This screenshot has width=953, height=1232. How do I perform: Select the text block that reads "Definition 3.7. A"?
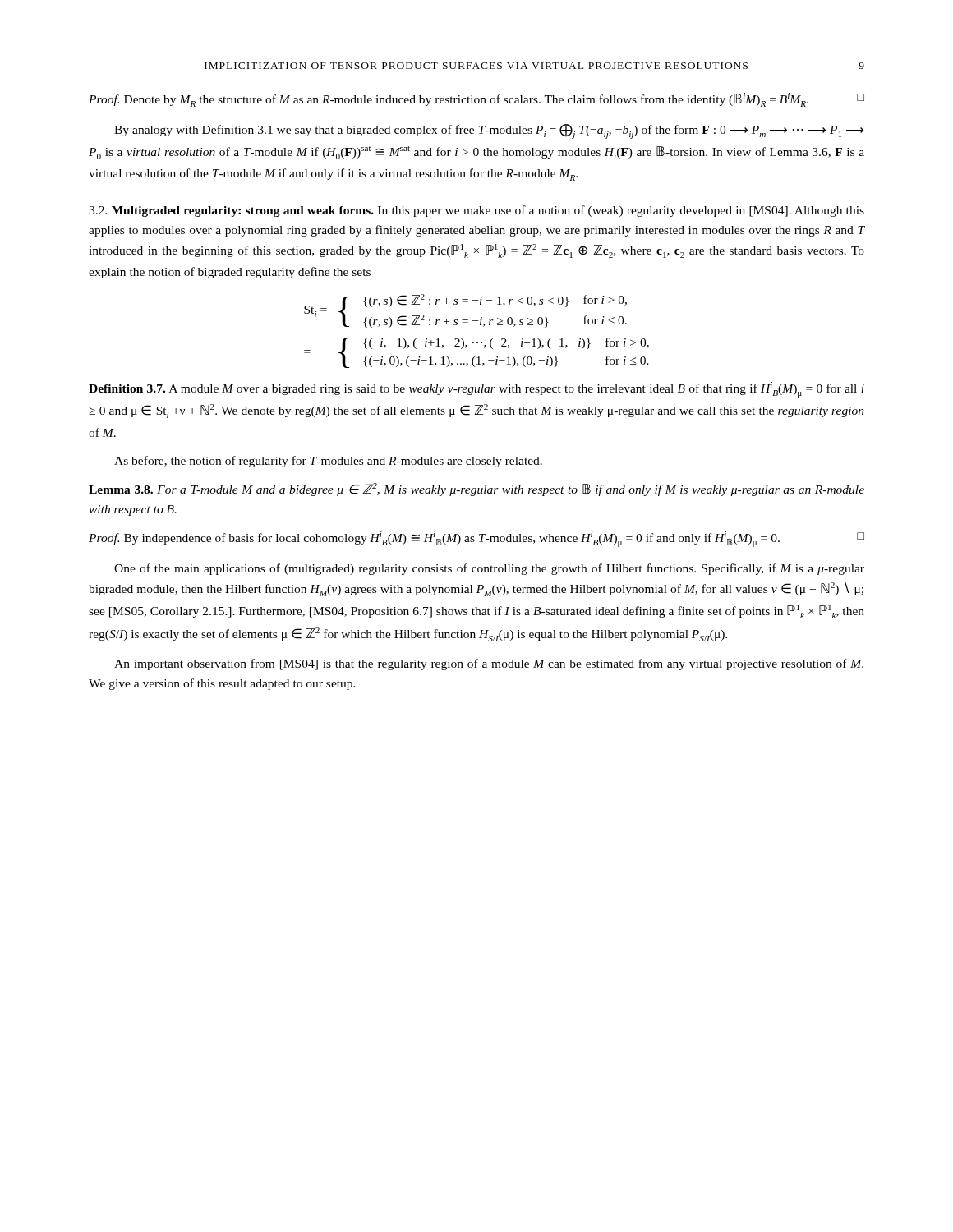coord(476,410)
